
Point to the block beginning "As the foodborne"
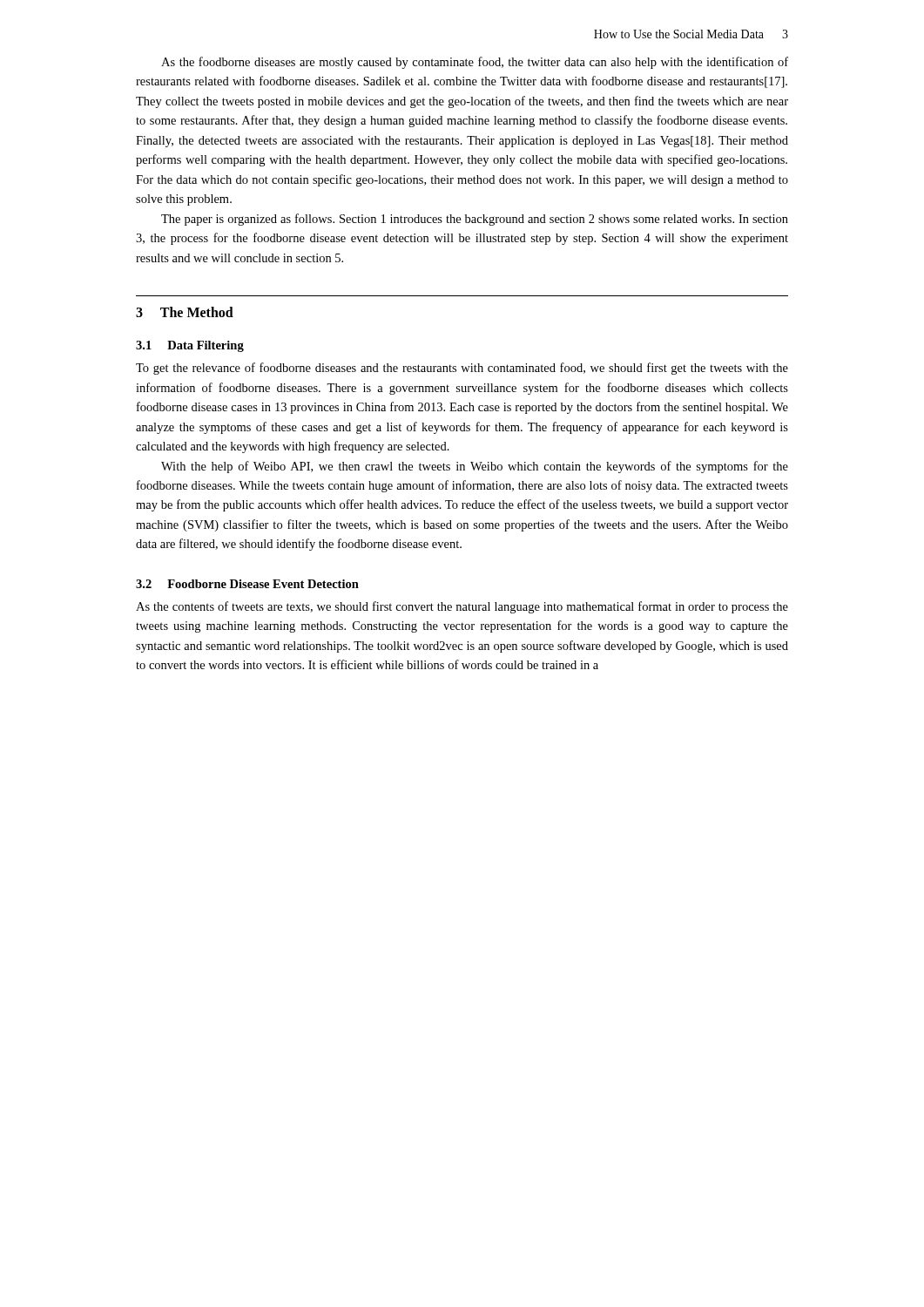(462, 131)
